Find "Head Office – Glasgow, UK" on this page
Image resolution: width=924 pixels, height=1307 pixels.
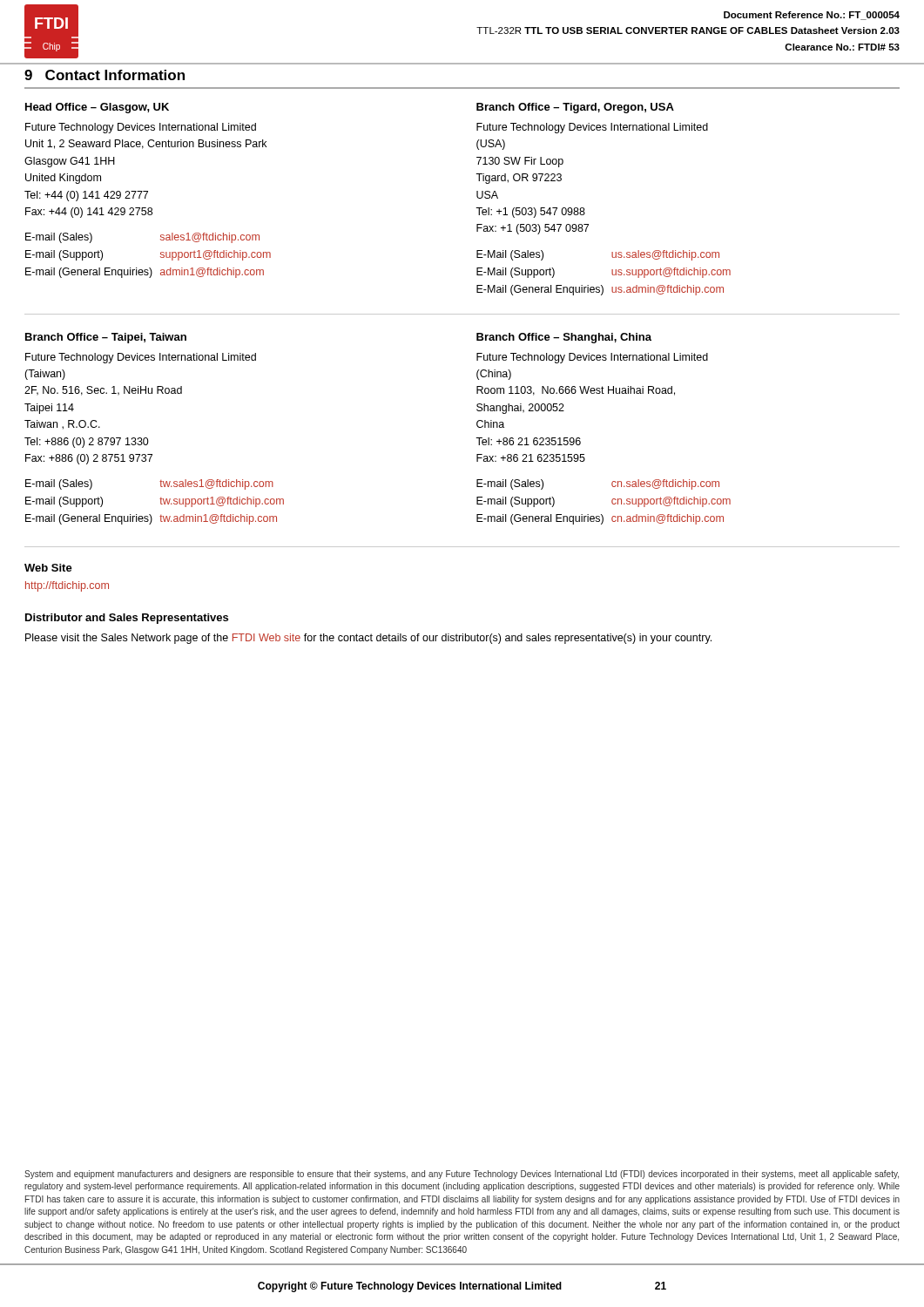point(97,107)
